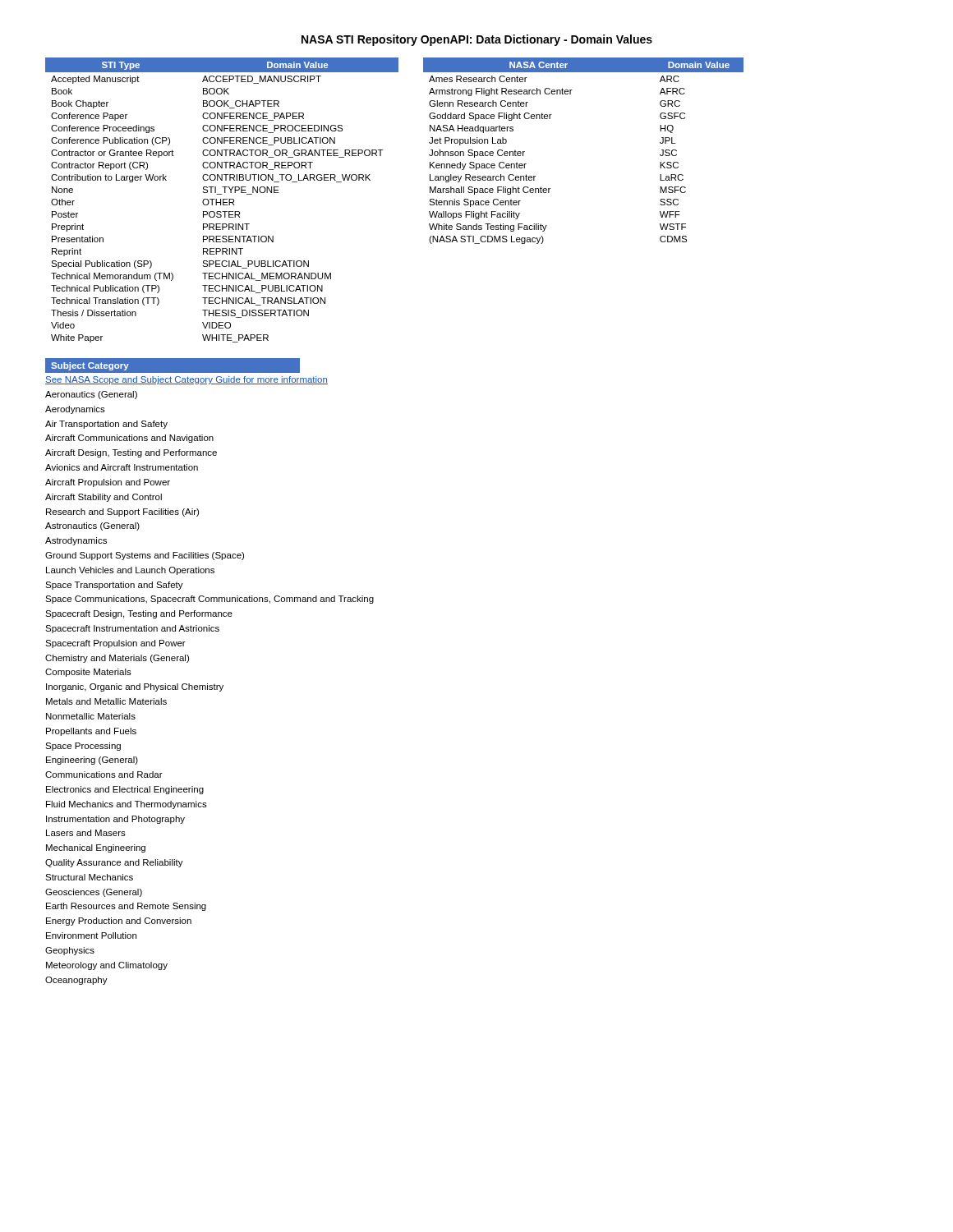Image resolution: width=953 pixels, height=1232 pixels.
Task: Find the region starting "Composite Materials"
Action: pos(88,672)
